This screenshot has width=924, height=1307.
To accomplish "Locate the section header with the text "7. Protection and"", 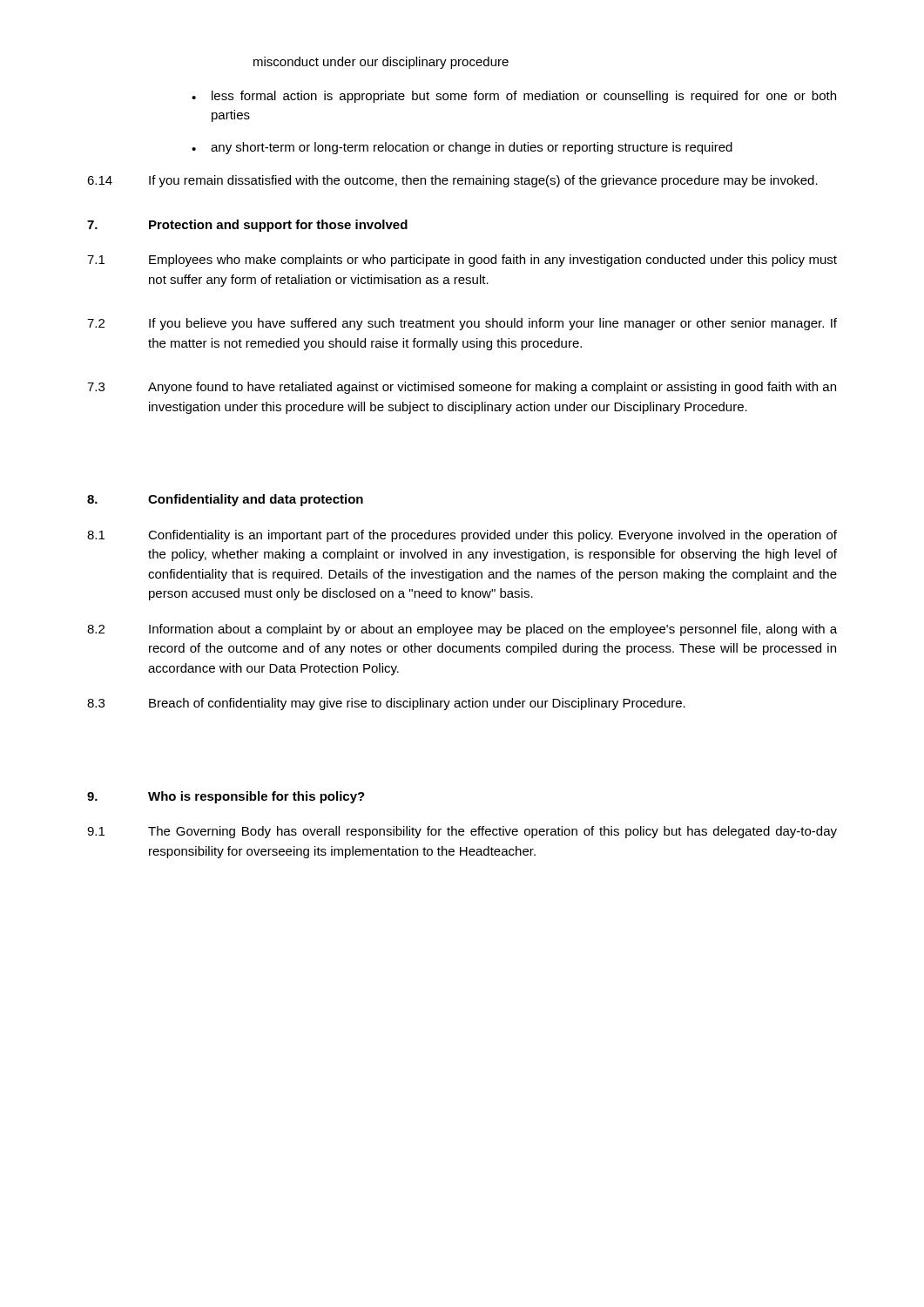I will pos(247,225).
